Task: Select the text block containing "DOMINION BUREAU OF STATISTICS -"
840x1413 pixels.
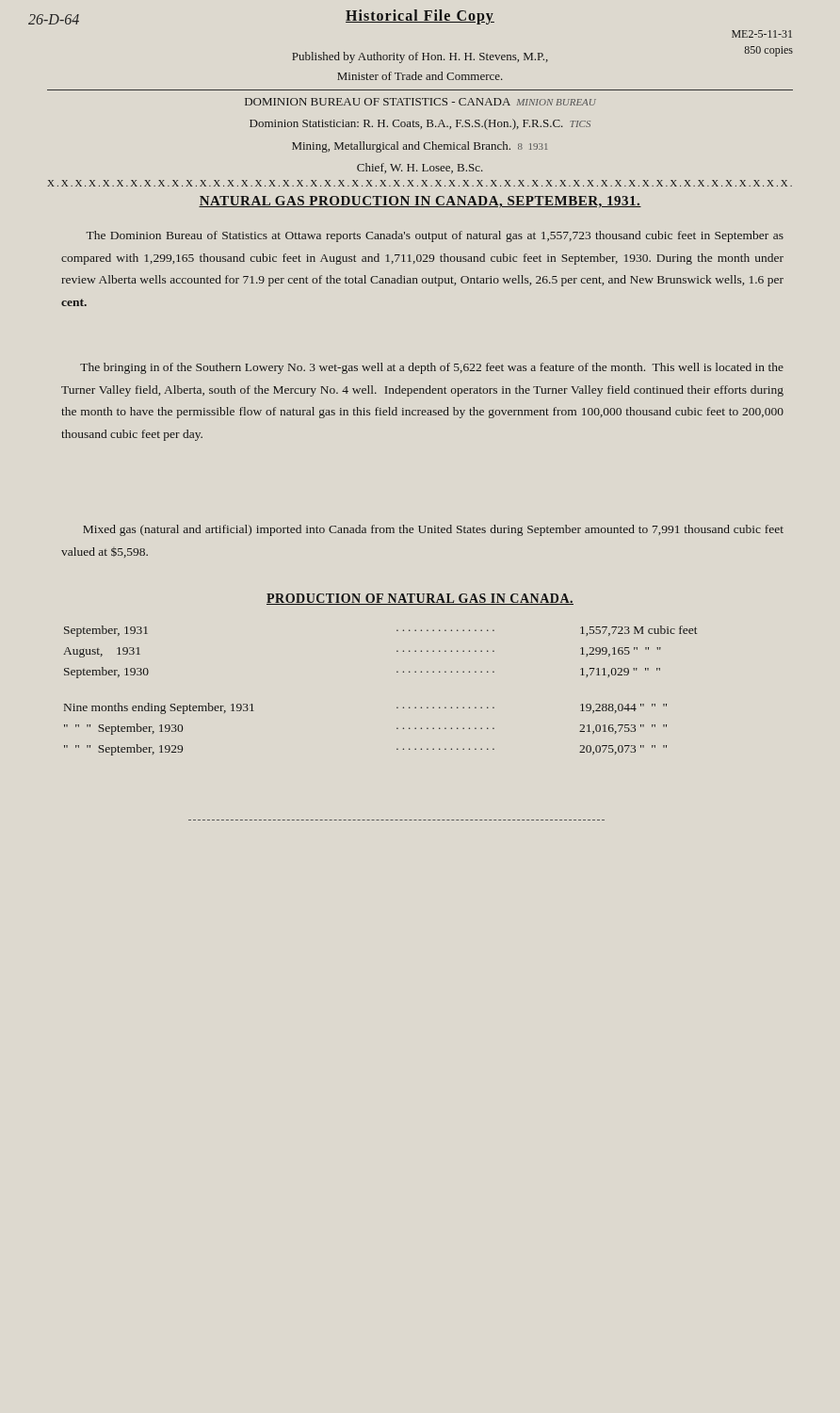Action: tap(420, 134)
